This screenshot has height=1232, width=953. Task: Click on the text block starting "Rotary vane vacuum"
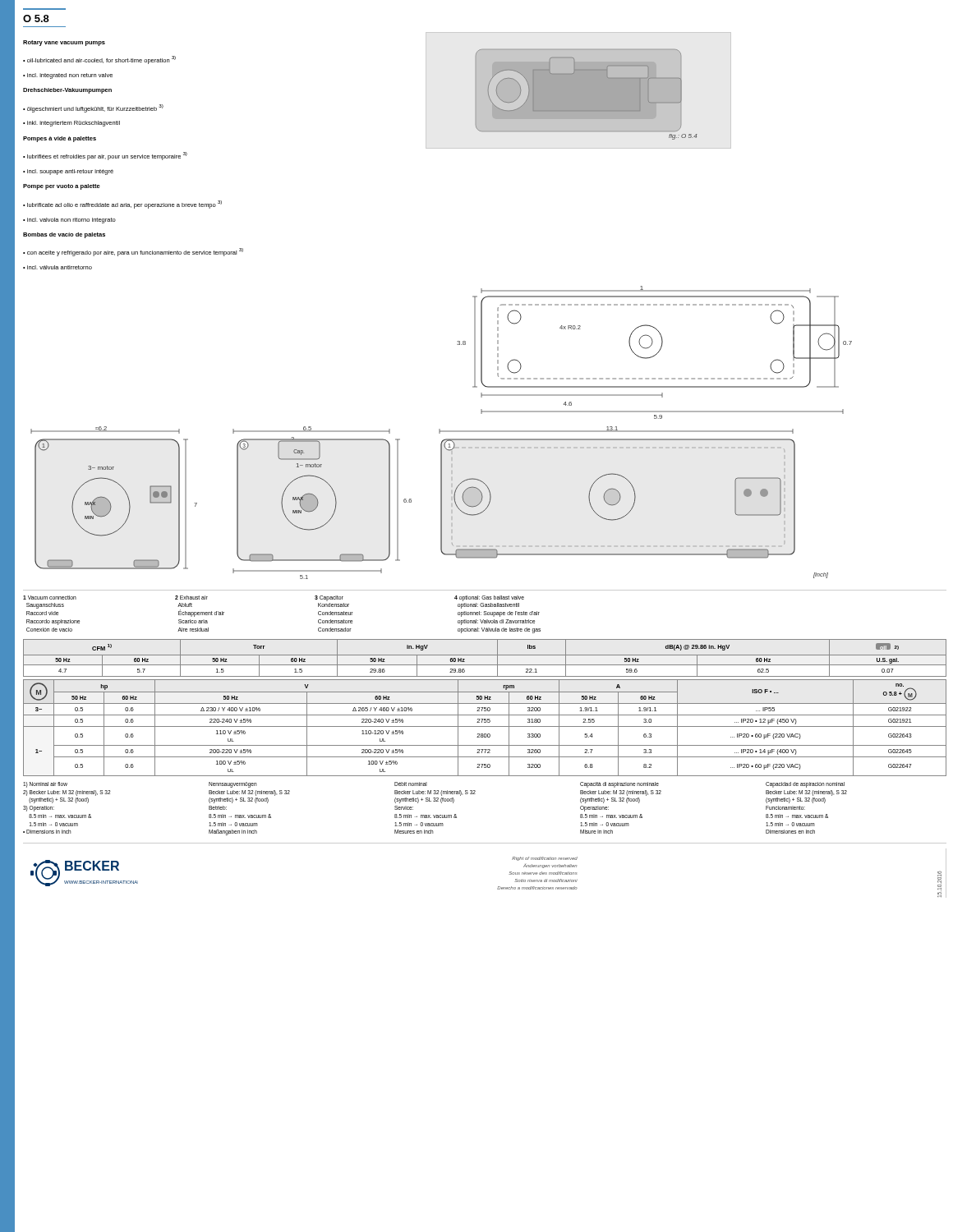[x=64, y=43]
